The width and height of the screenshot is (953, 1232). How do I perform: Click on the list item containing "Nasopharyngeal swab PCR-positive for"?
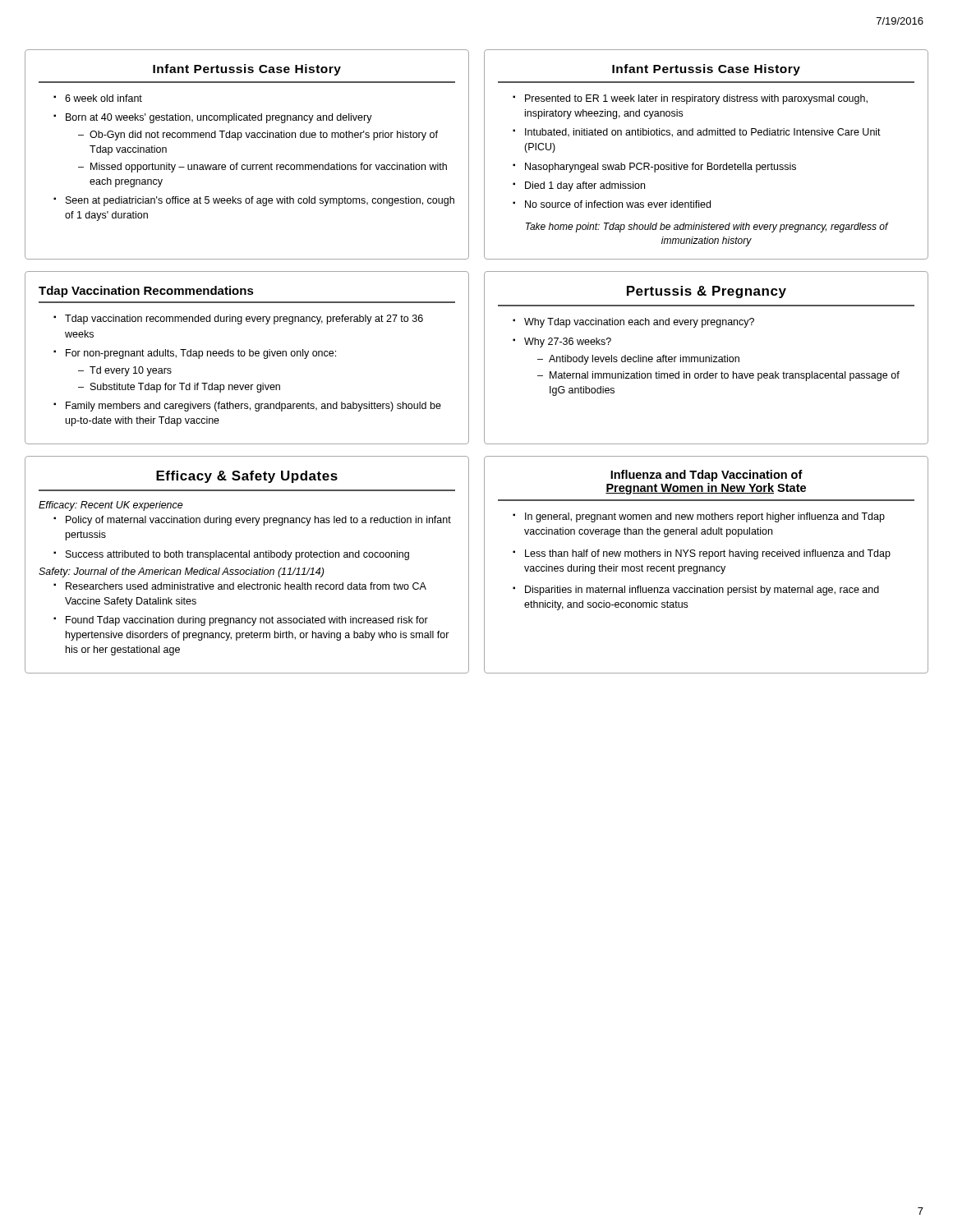[x=660, y=166]
